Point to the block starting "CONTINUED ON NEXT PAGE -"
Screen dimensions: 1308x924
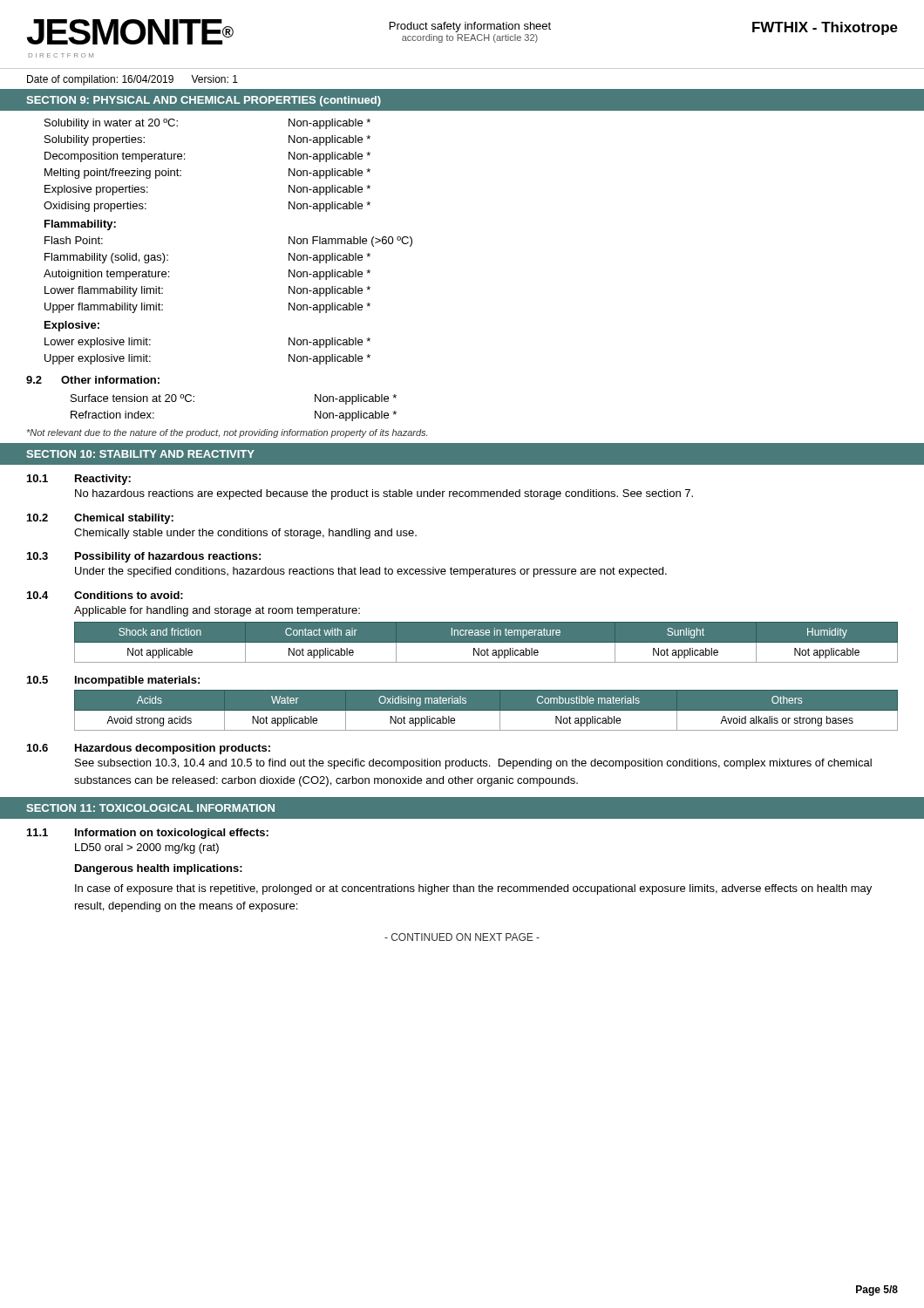point(462,937)
